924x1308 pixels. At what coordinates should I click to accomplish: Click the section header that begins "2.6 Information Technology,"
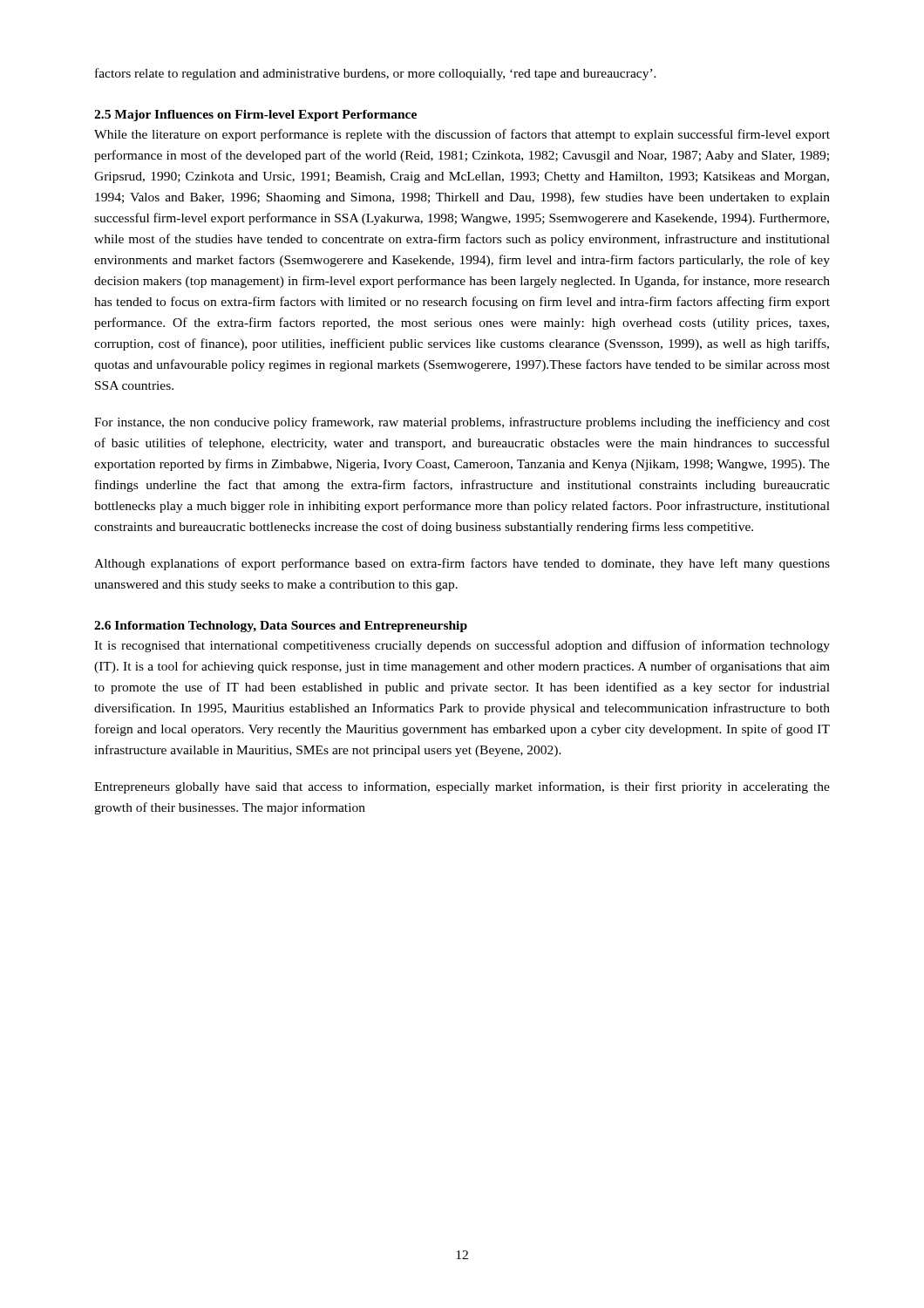(x=281, y=625)
